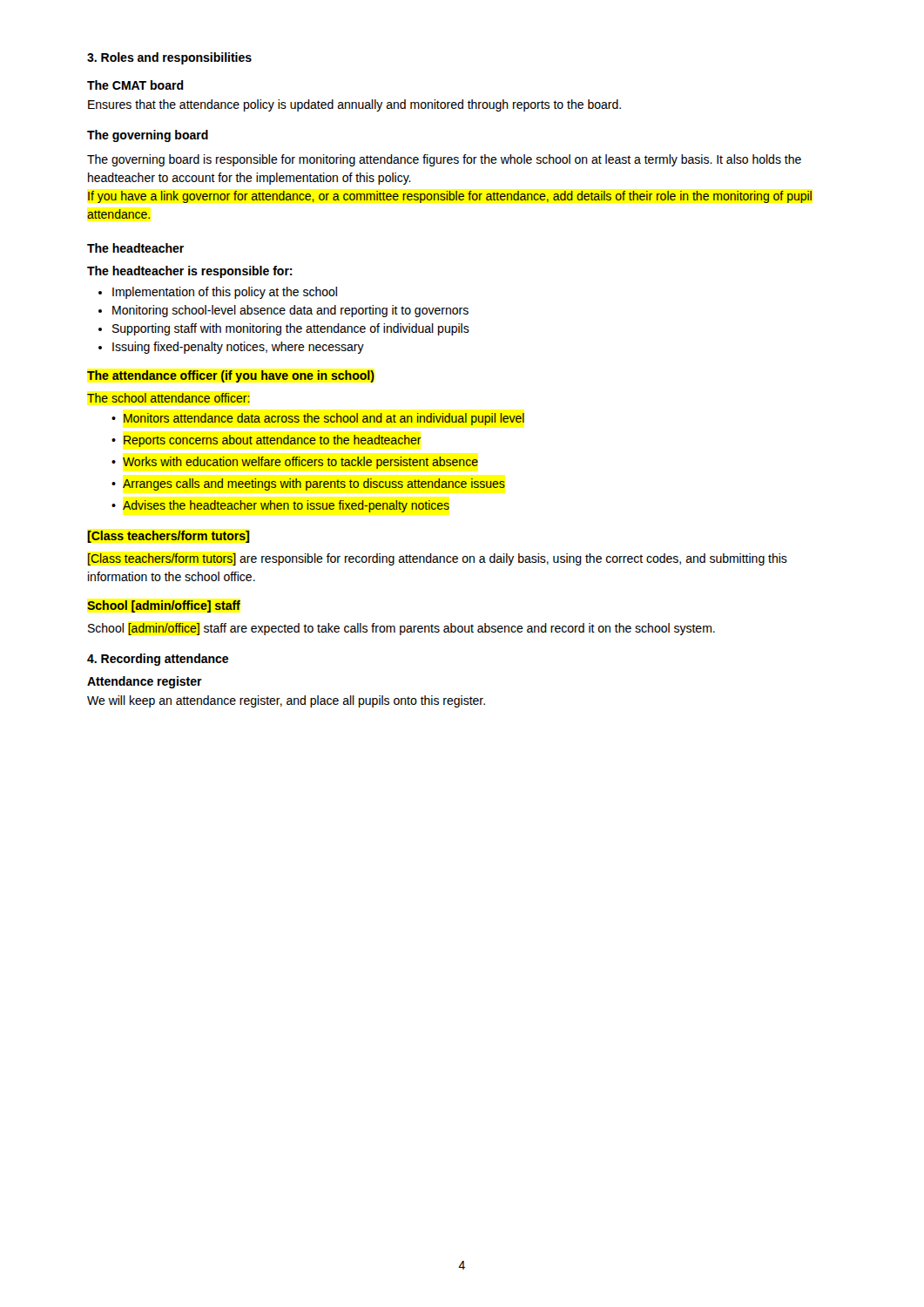
Task: Locate the text starting "• Works with education welfare officers to tackle"
Action: tap(295, 462)
